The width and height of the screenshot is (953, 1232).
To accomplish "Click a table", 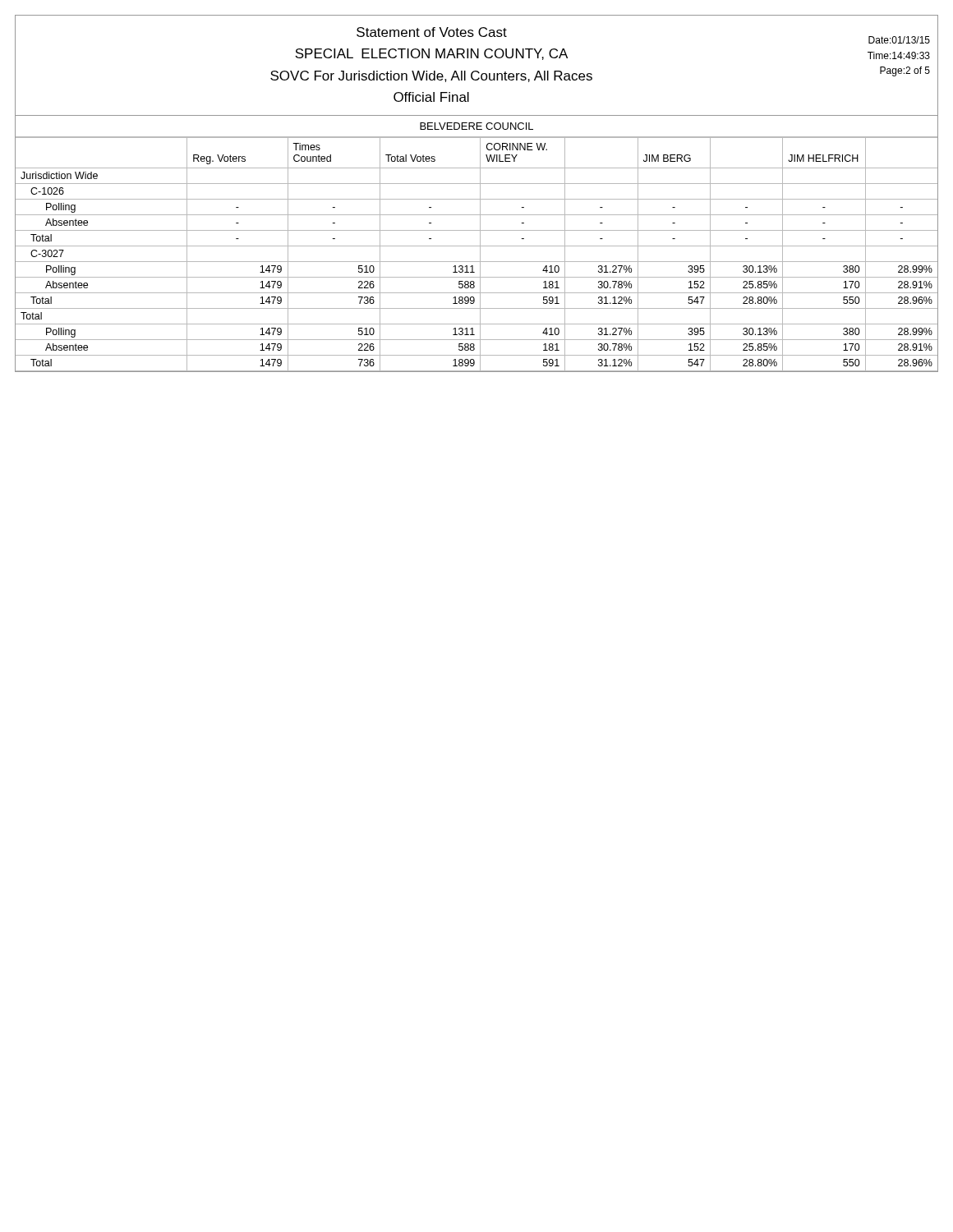I will click(476, 244).
